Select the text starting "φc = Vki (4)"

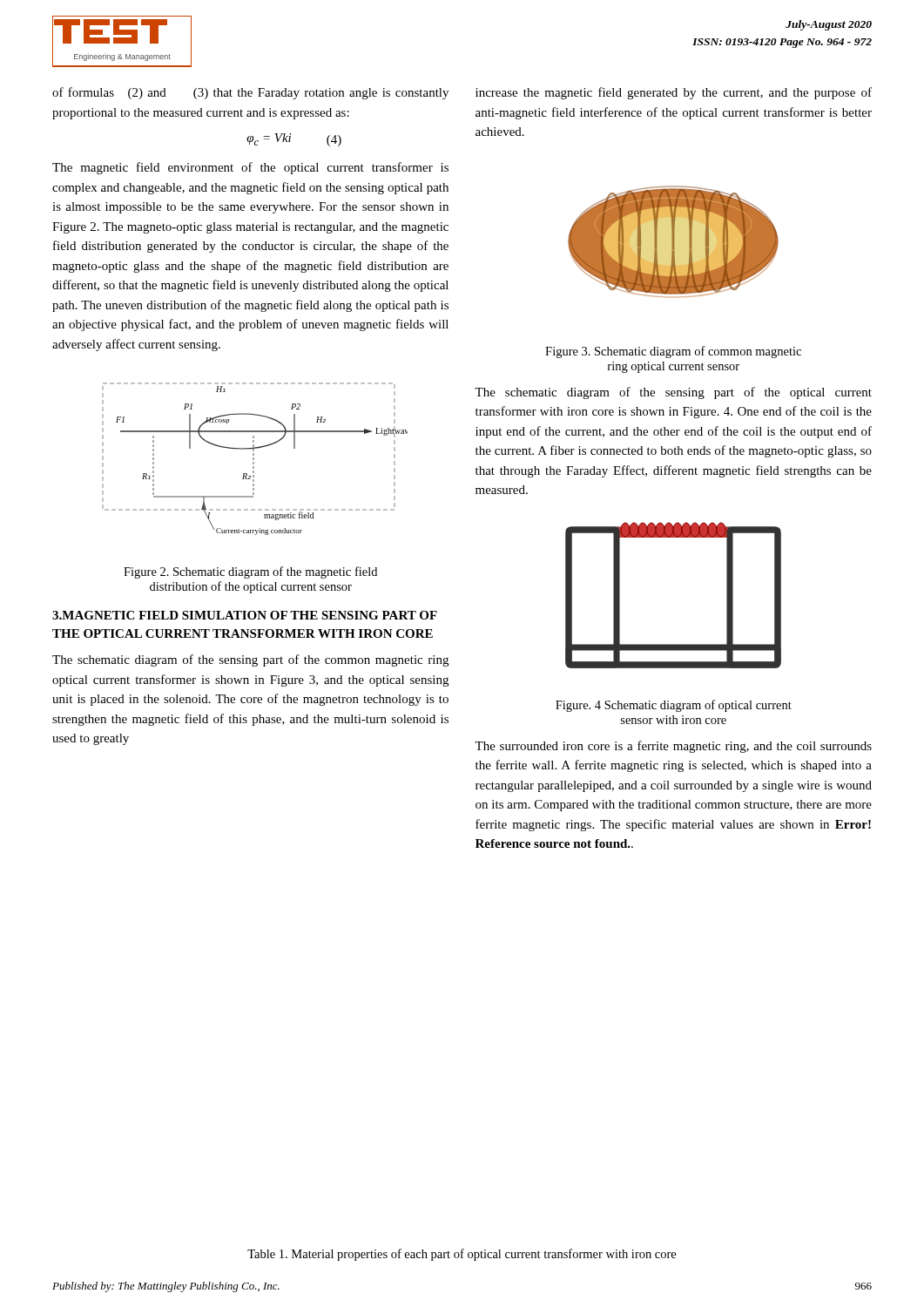coord(251,140)
